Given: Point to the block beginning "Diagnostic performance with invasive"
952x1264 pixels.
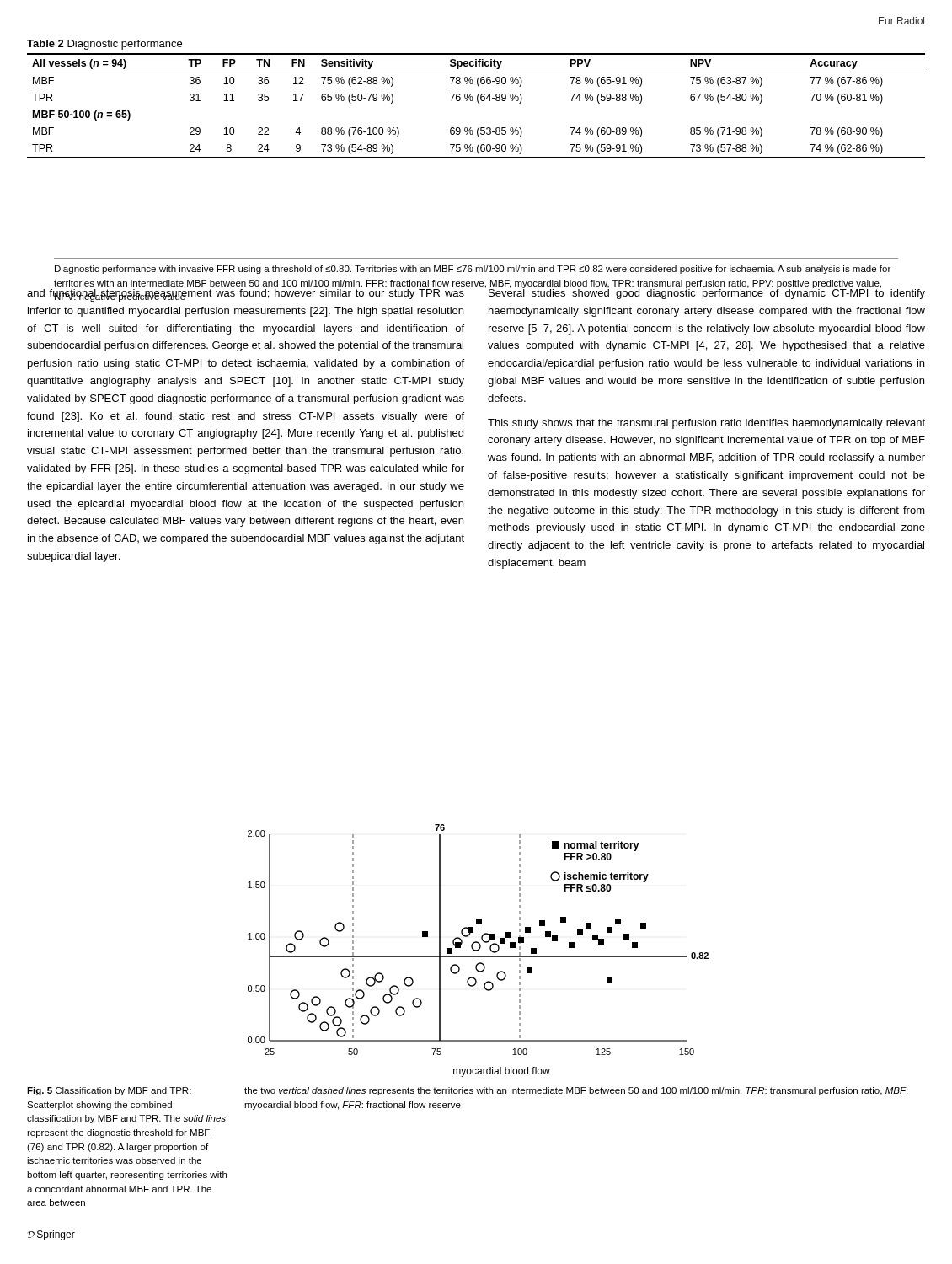Looking at the screenshot, I should (x=472, y=283).
